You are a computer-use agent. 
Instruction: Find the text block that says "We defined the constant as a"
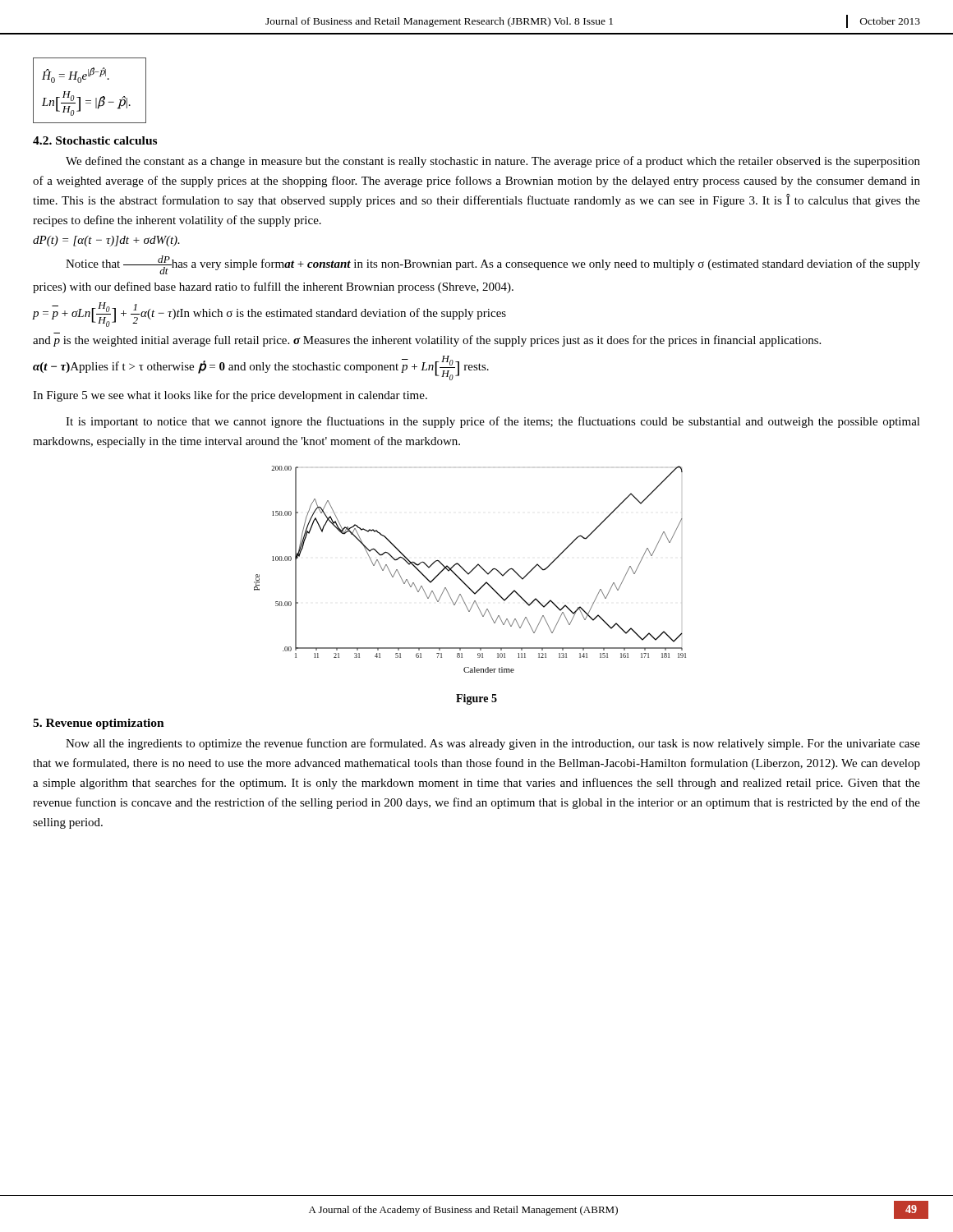click(x=476, y=191)
